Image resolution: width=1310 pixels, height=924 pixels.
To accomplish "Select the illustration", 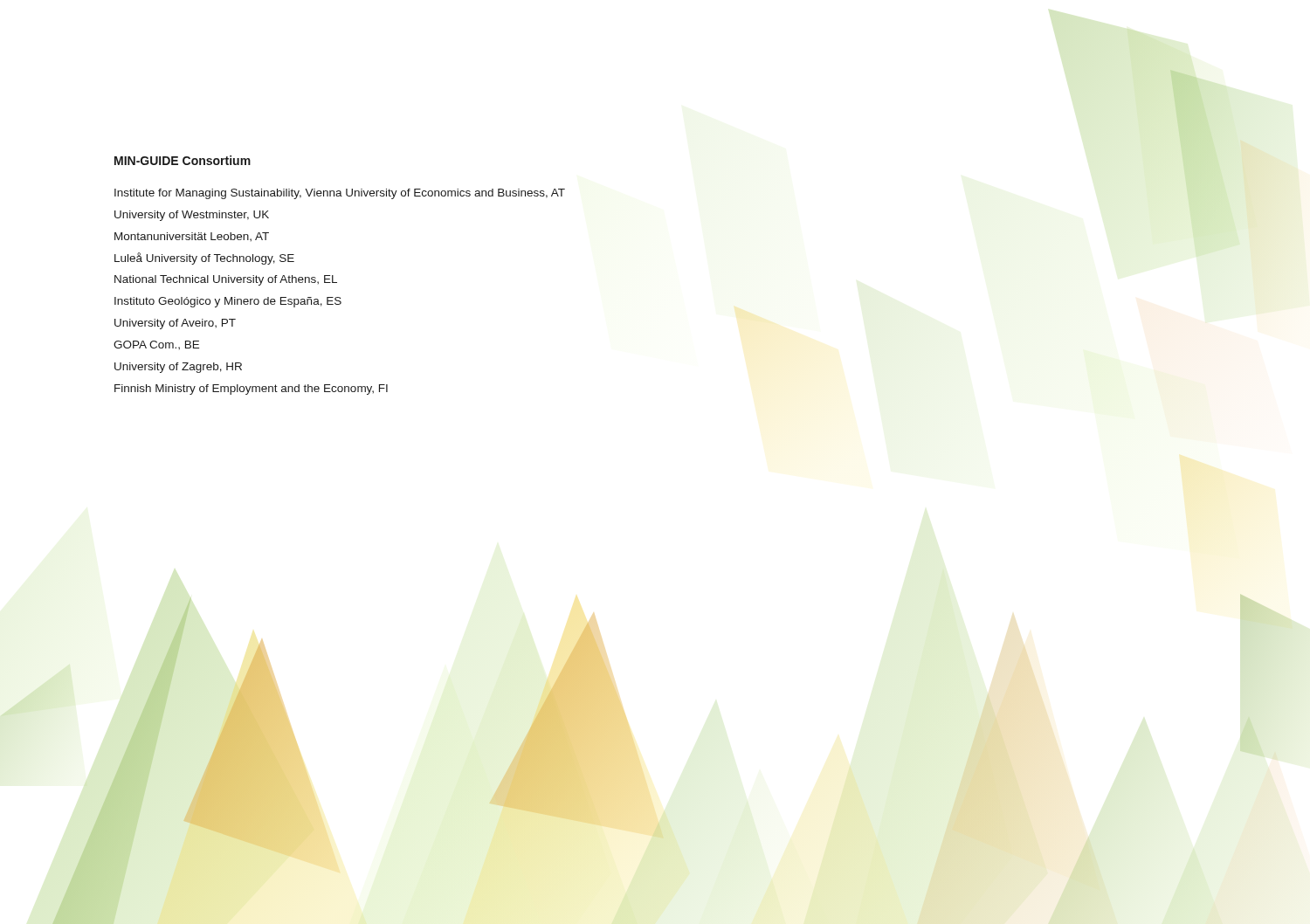I will 655,462.
